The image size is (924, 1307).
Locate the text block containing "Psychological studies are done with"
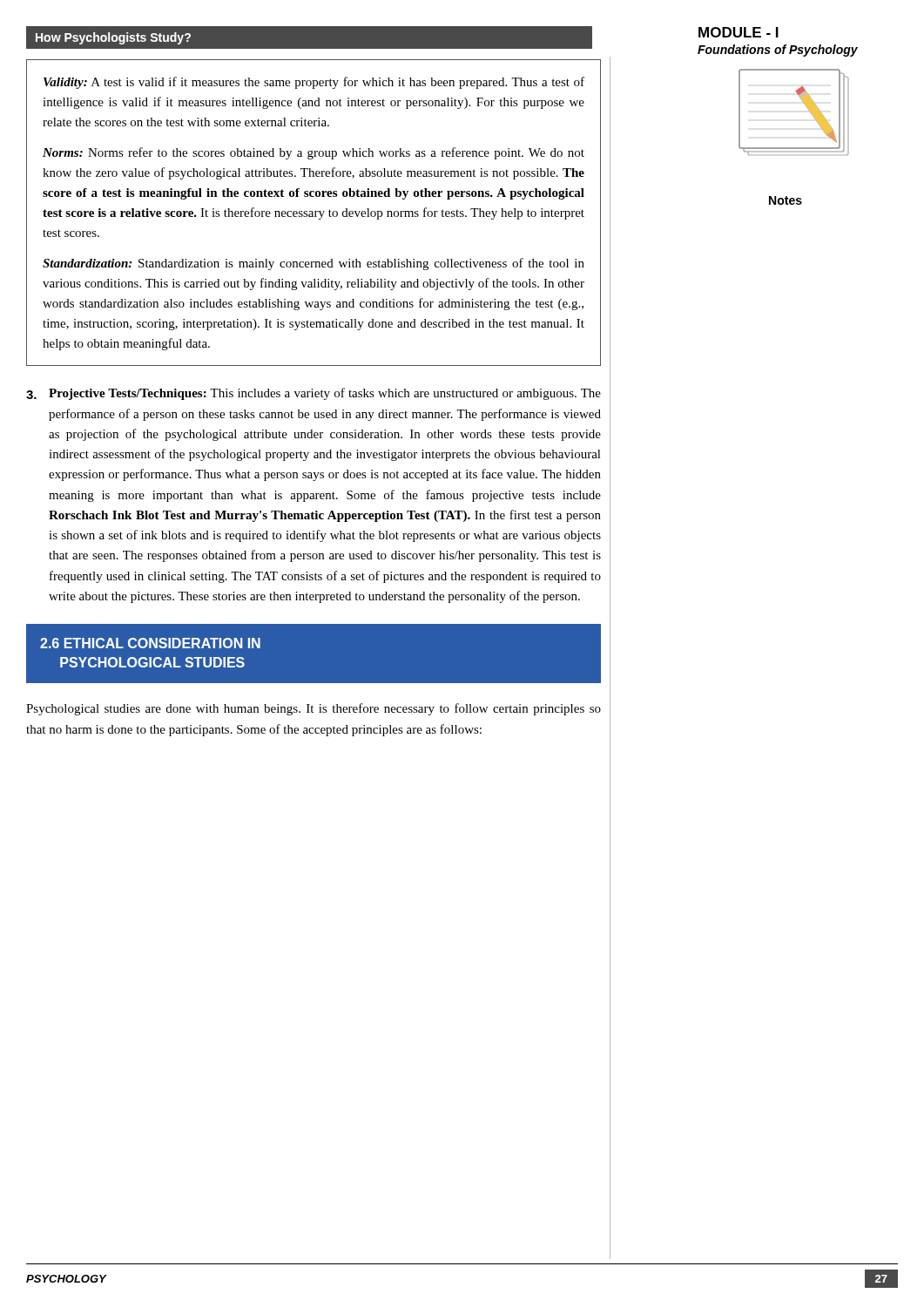click(314, 719)
